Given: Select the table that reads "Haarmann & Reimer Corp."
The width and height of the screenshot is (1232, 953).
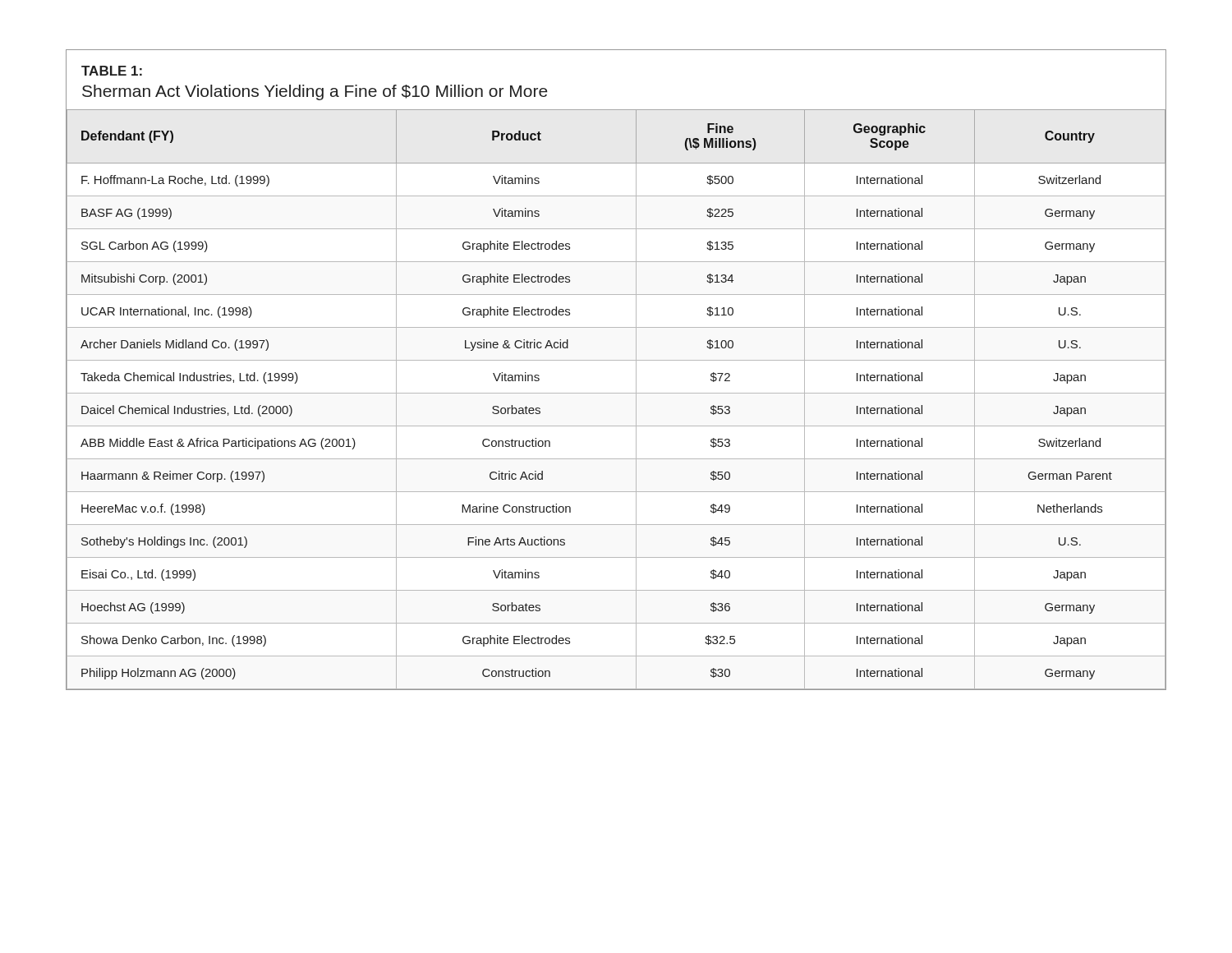Looking at the screenshot, I should coord(616,399).
